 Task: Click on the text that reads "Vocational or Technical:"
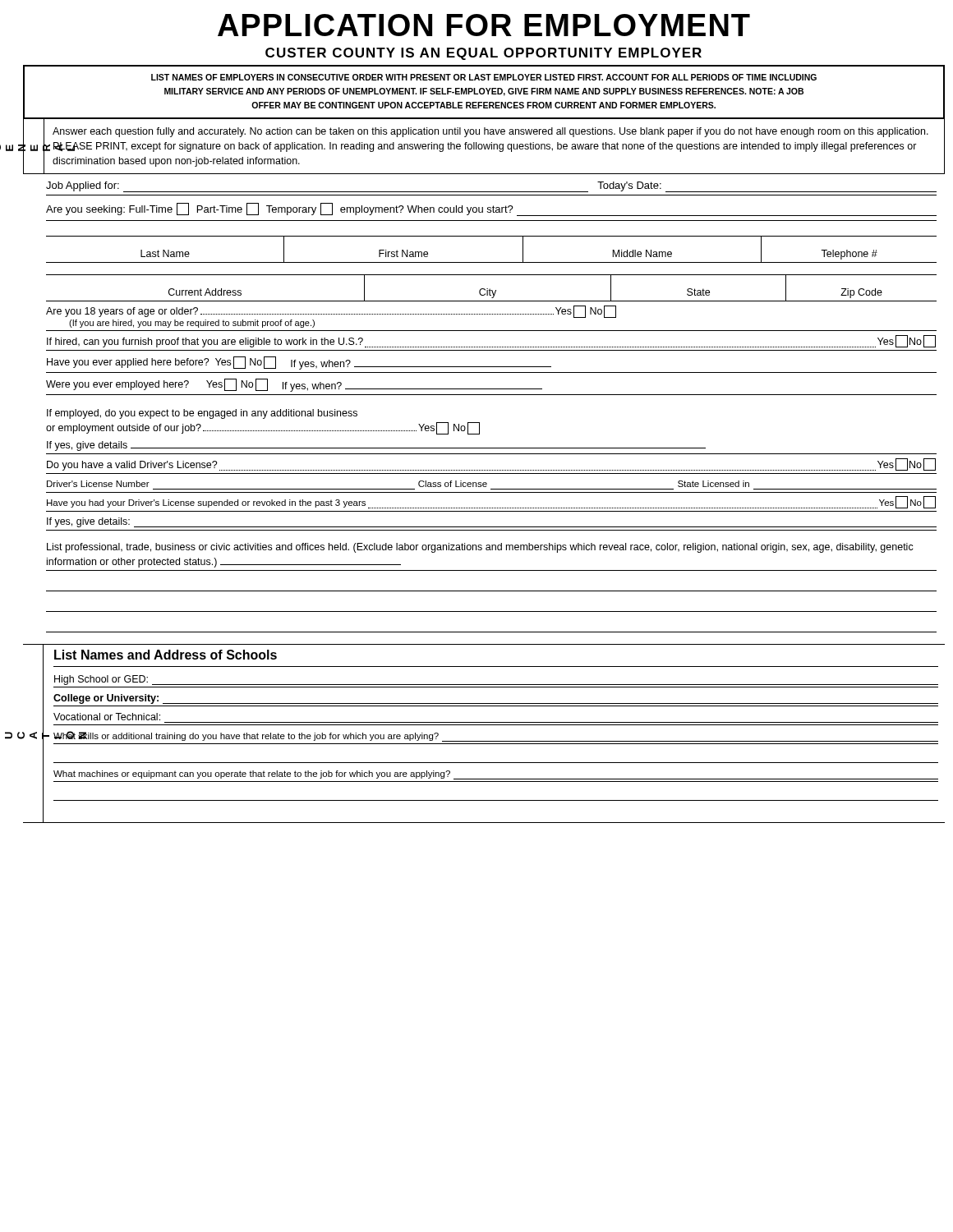pos(496,717)
